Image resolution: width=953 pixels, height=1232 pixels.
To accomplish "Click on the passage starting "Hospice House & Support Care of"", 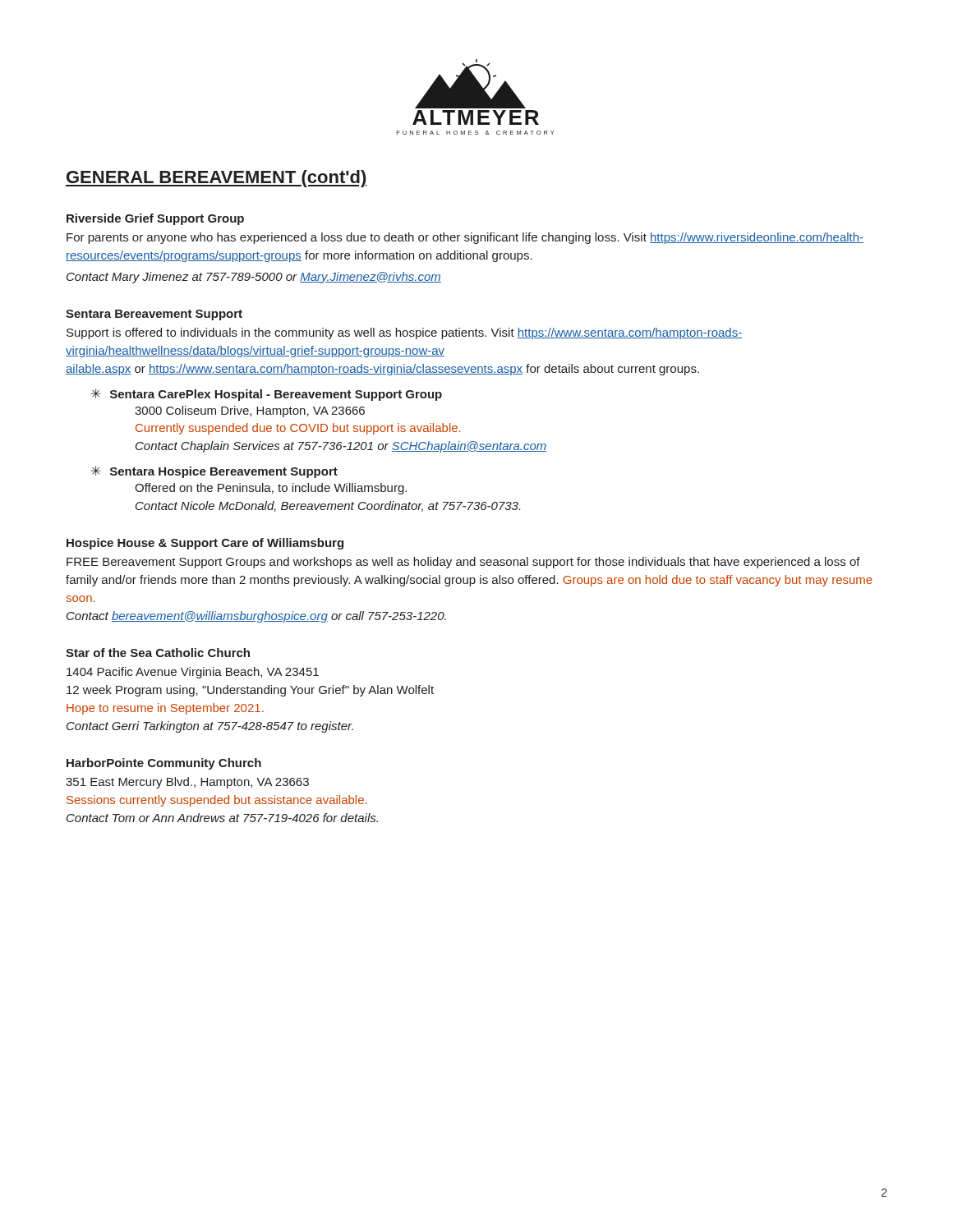I will tap(205, 543).
